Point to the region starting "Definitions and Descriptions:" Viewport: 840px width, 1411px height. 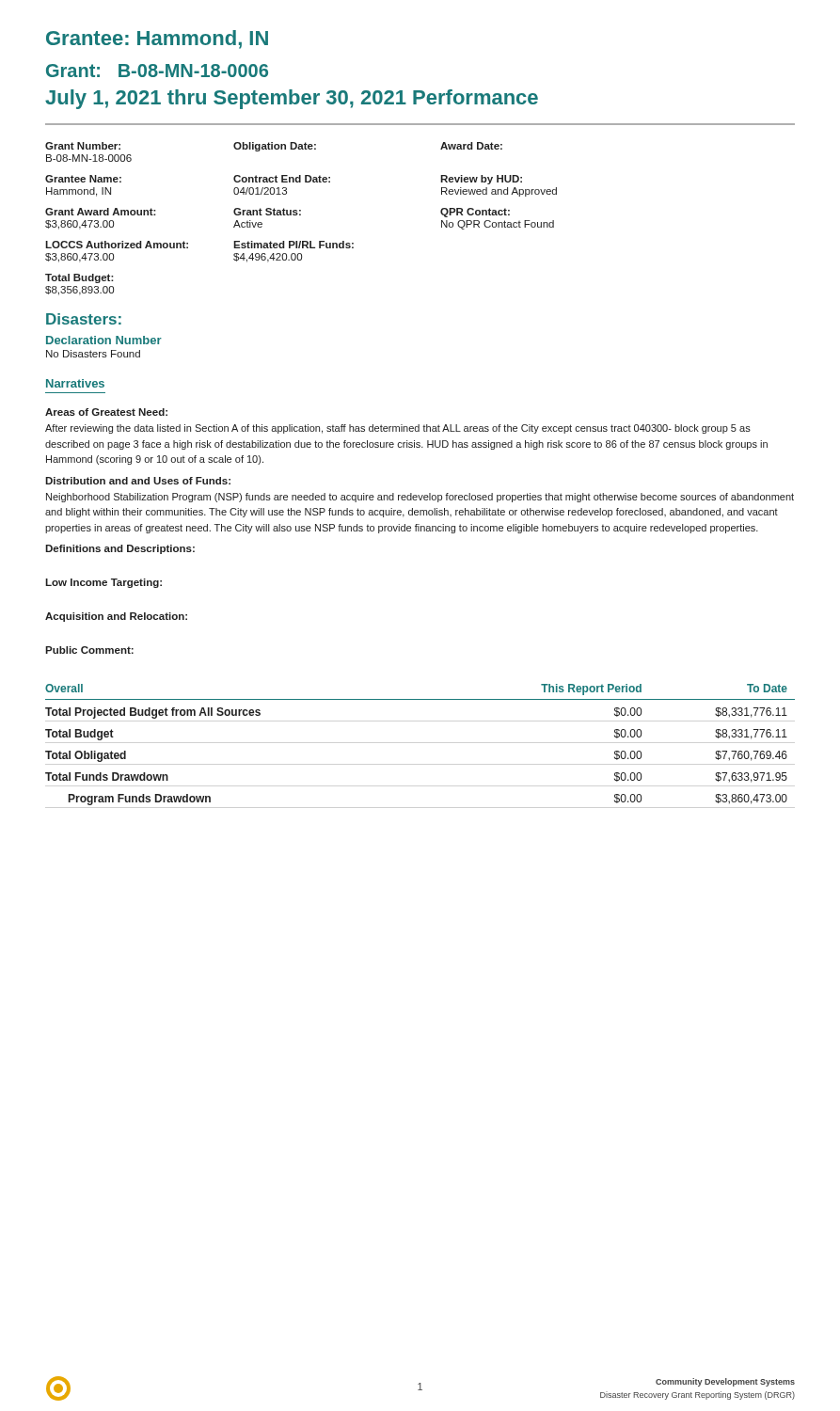[x=120, y=549]
